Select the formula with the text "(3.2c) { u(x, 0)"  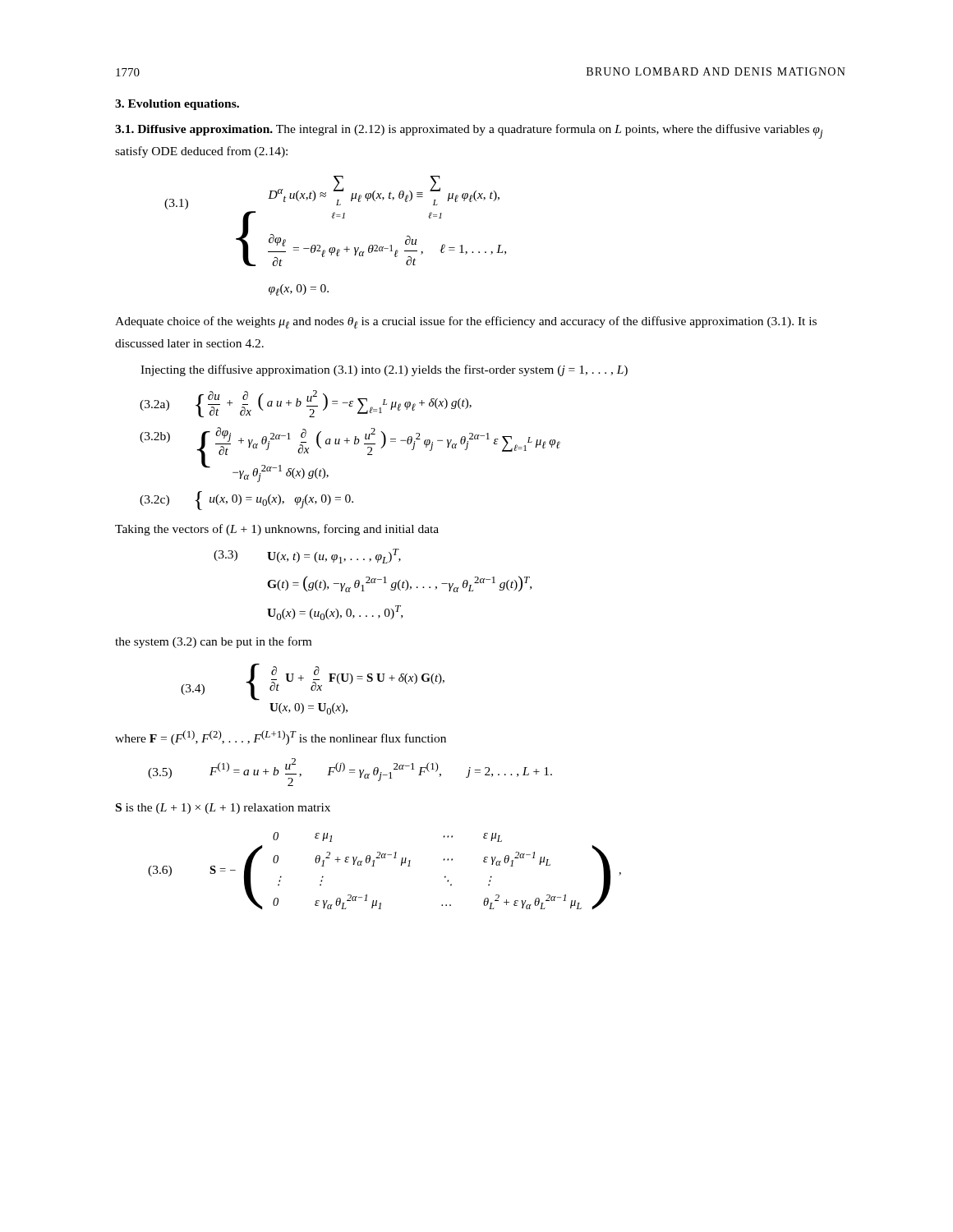247,500
